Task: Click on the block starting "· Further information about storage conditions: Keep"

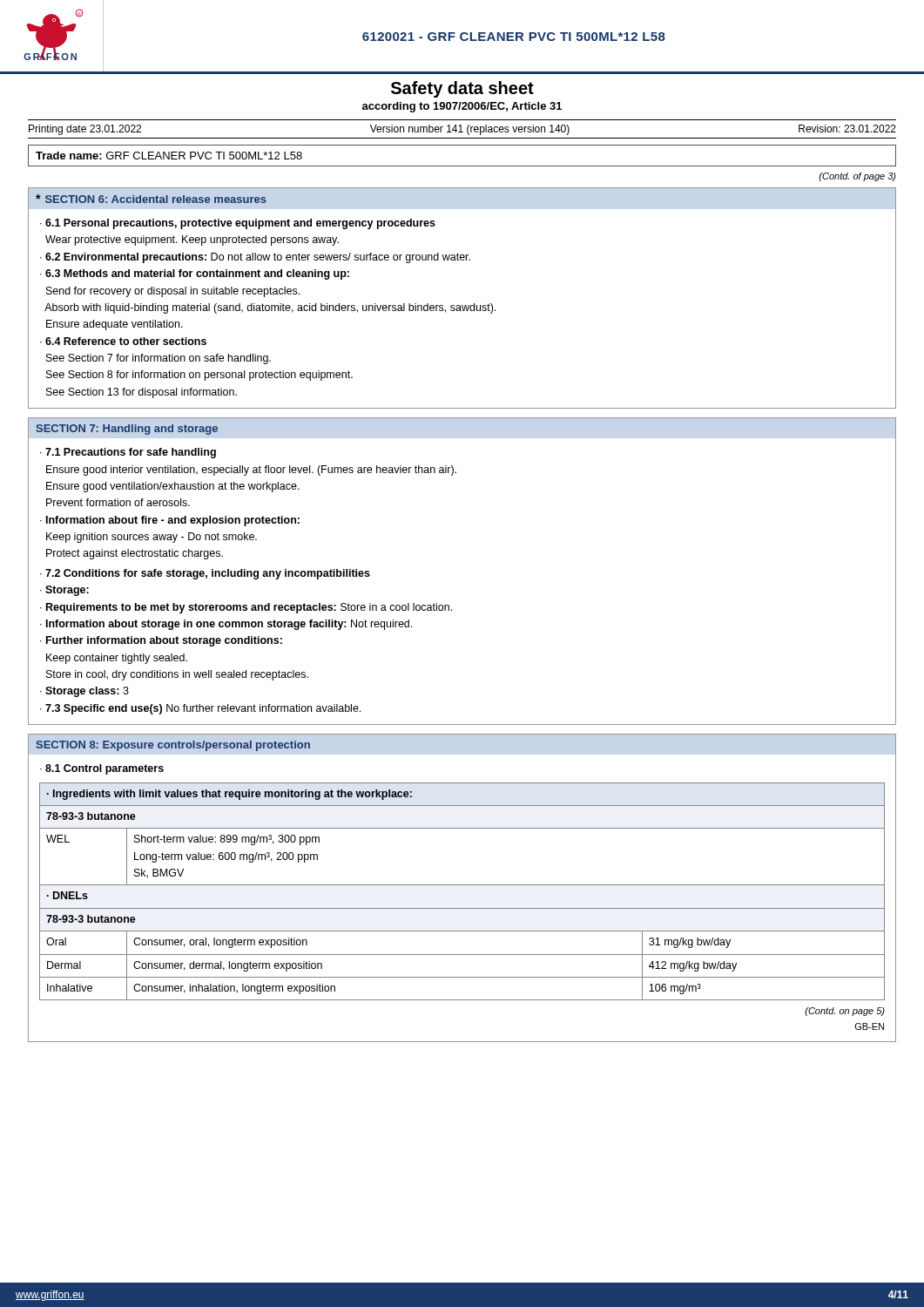Action: [174, 658]
